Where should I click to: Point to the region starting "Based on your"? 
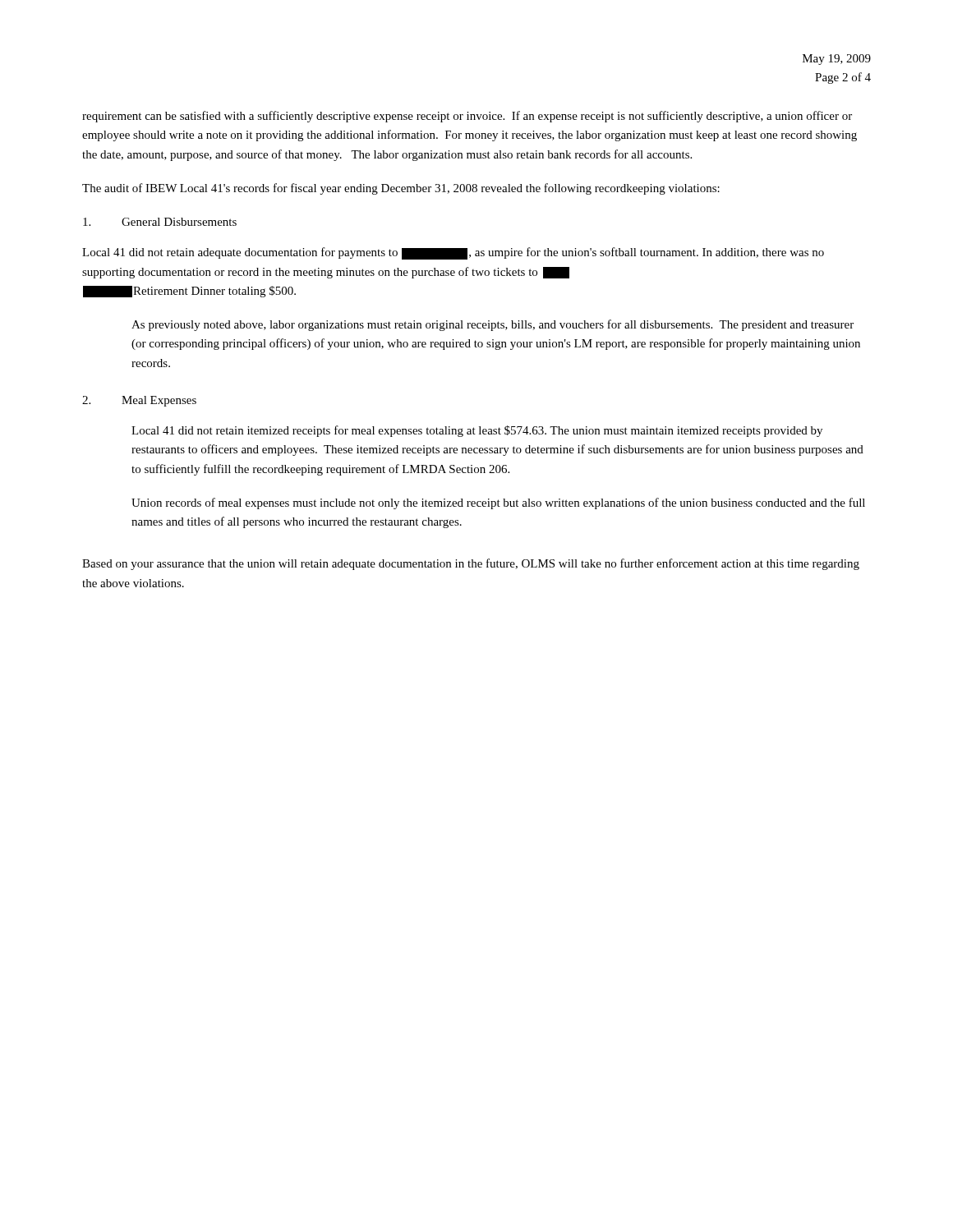point(471,573)
